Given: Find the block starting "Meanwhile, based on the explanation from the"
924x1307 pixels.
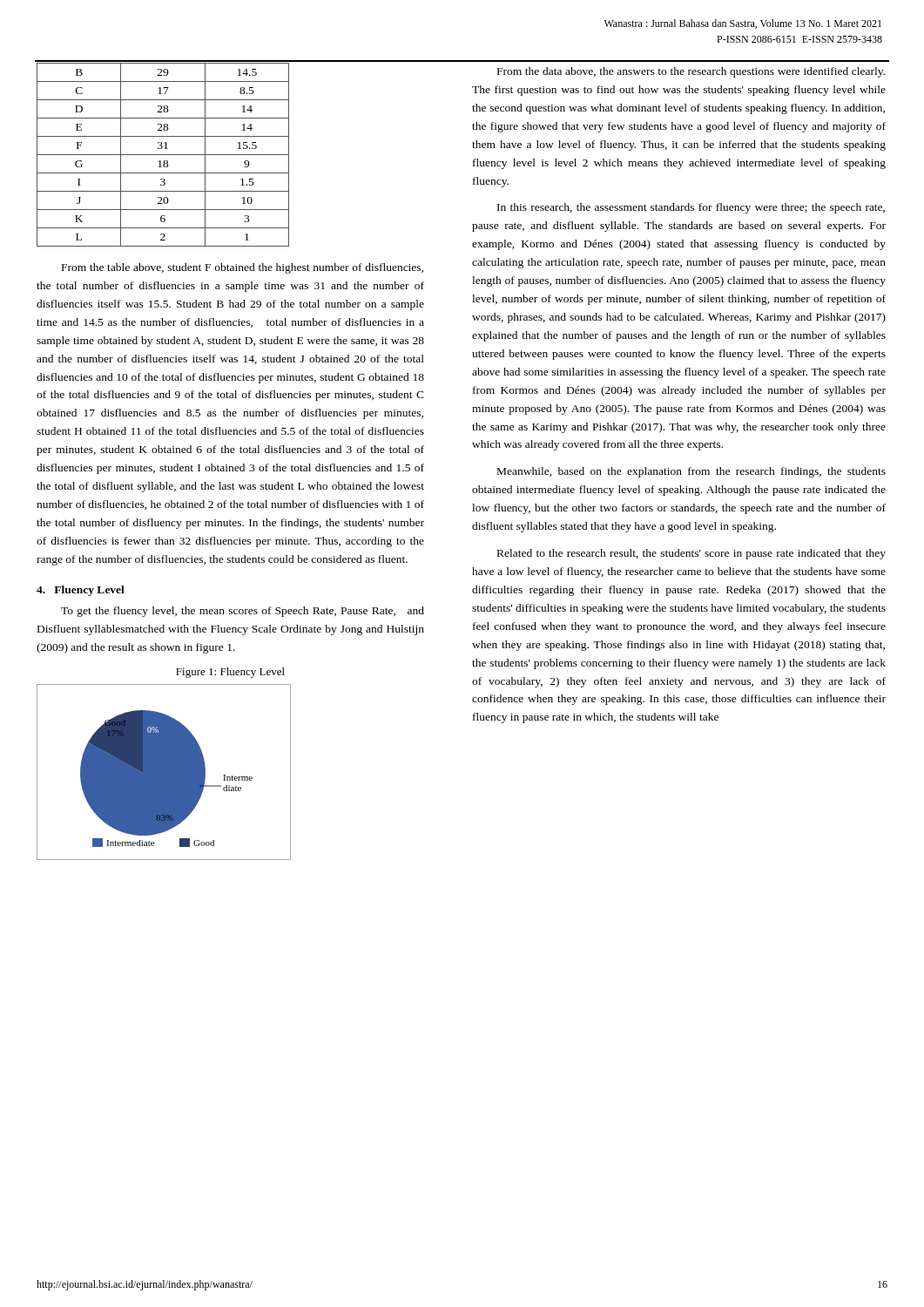Looking at the screenshot, I should (x=679, y=499).
